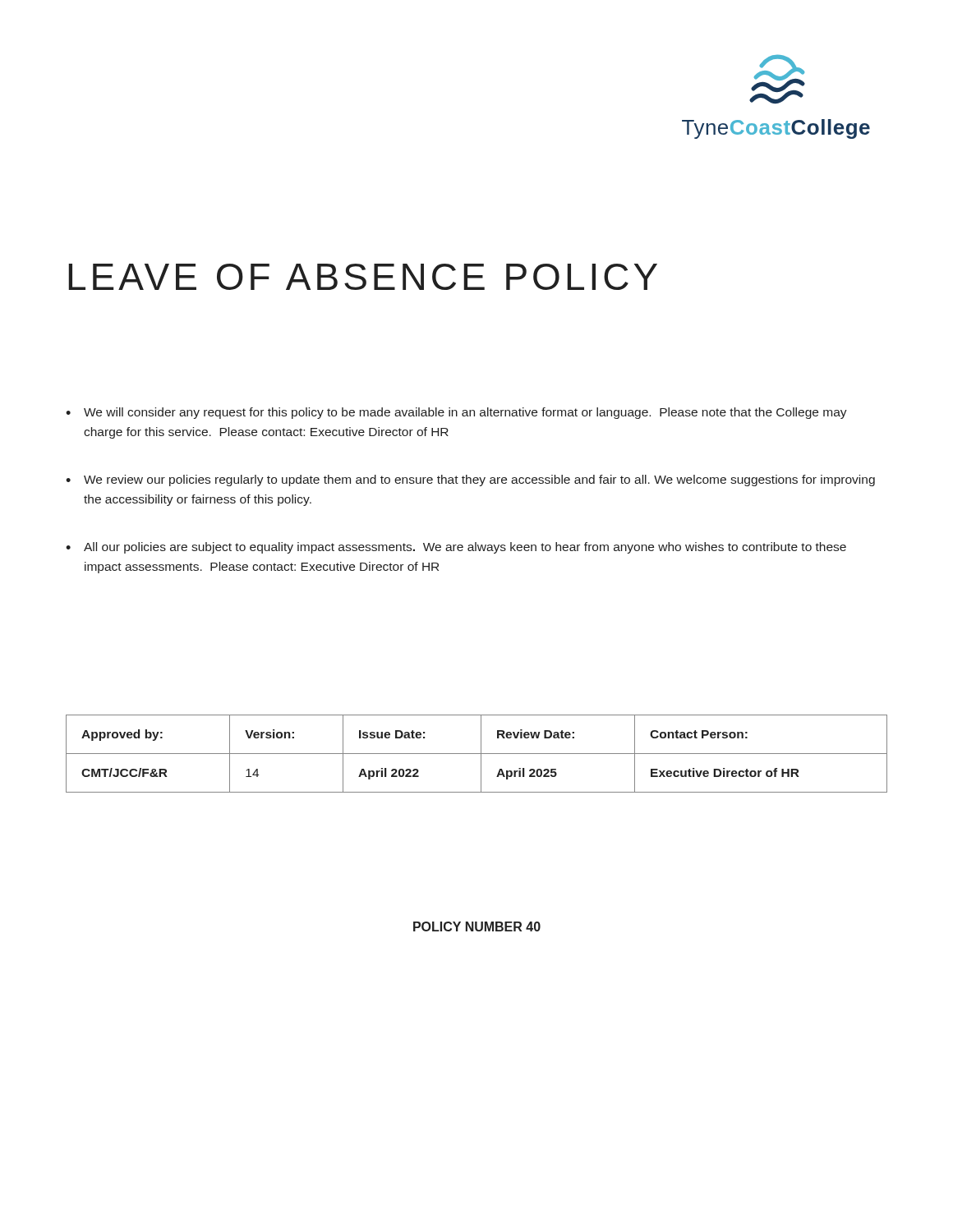Viewport: 953px width, 1232px height.
Task: Select the list item with the text "• We will"
Action: [x=476, y=422]
